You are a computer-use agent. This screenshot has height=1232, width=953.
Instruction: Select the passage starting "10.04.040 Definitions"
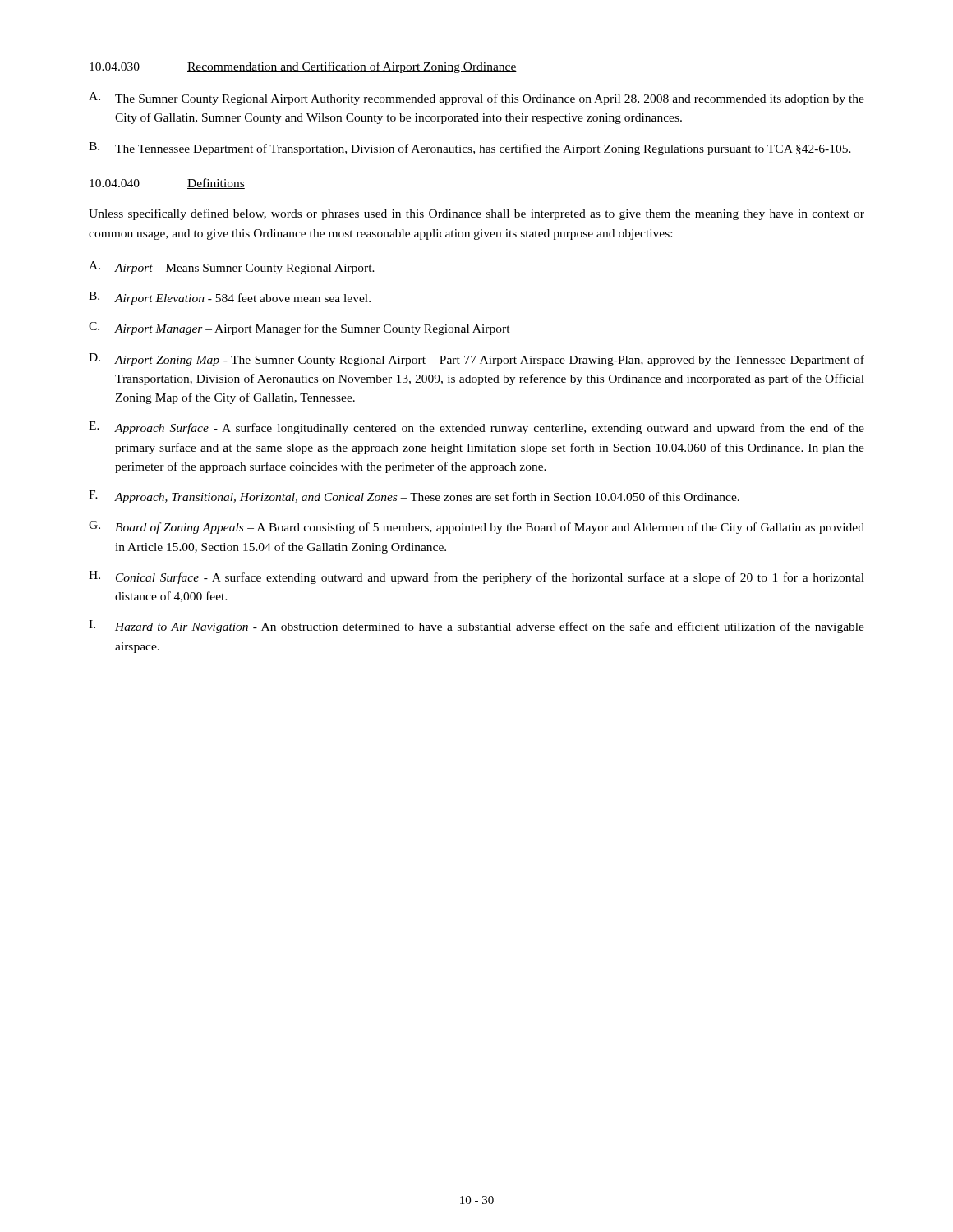point(110,184)
